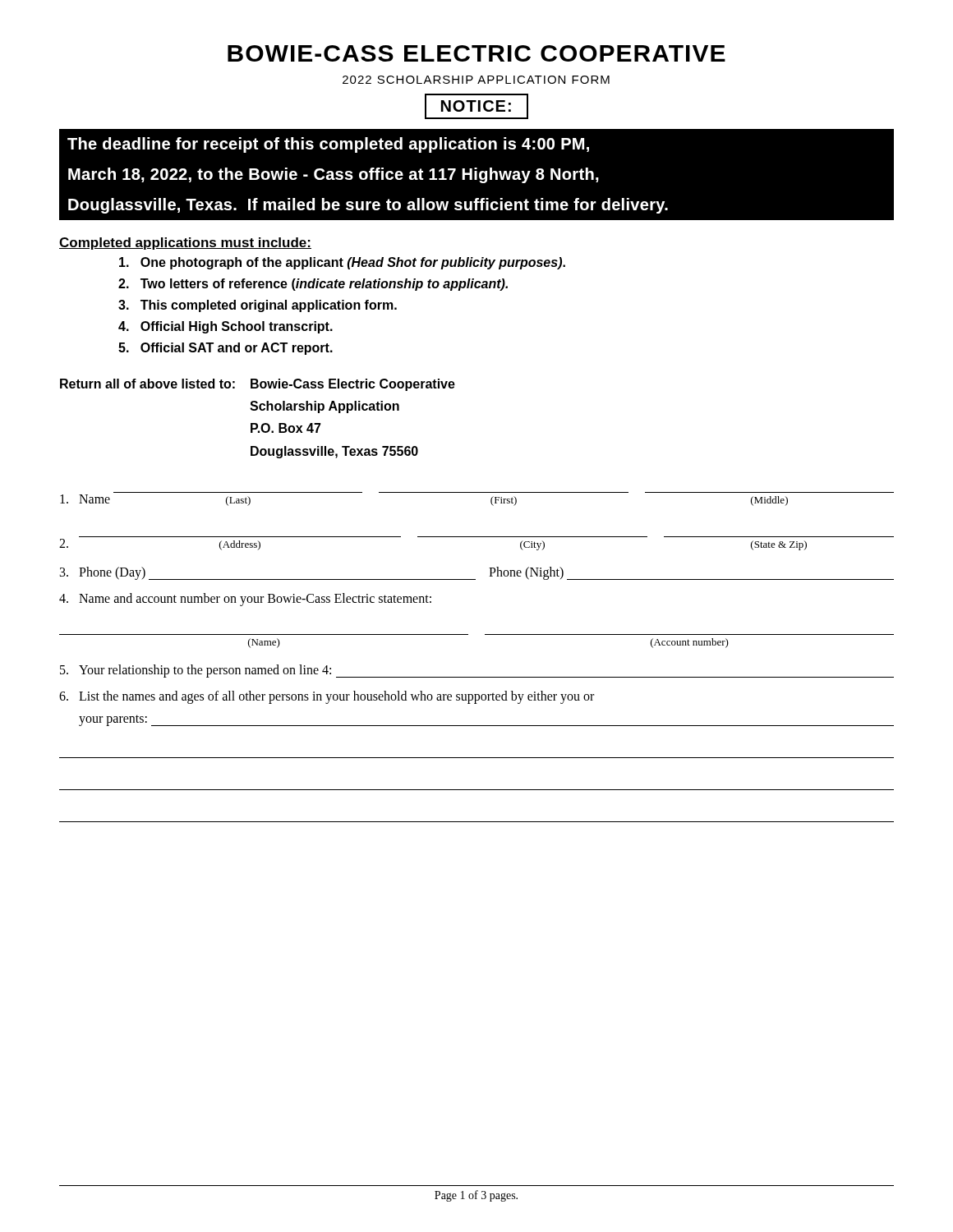Screen dimensions: 1232x953
Task: Select the text with the text "Completed applications must include:"
Action: [x=185, y=243]
